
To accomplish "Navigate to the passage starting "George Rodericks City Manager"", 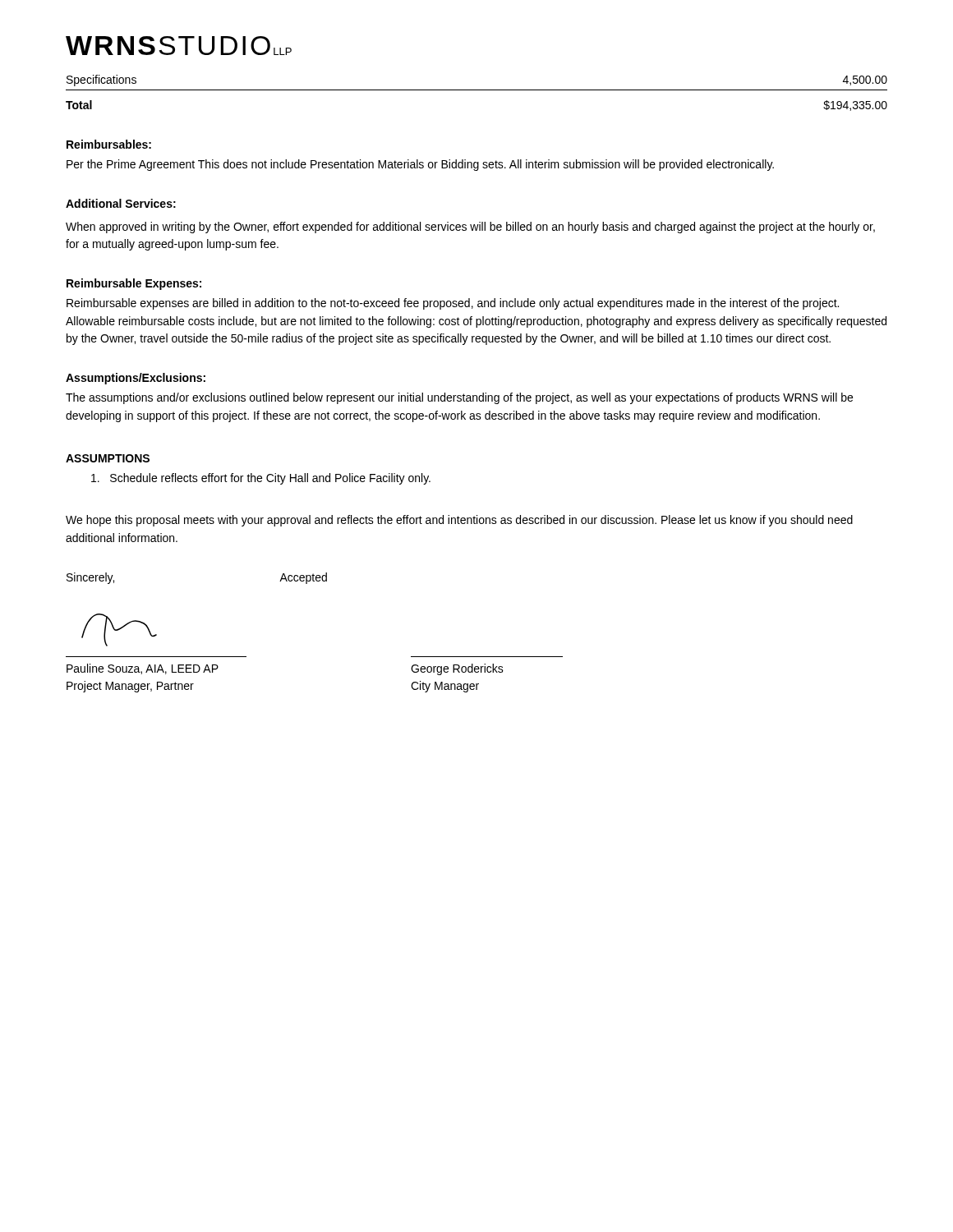I will coord(487,674).
